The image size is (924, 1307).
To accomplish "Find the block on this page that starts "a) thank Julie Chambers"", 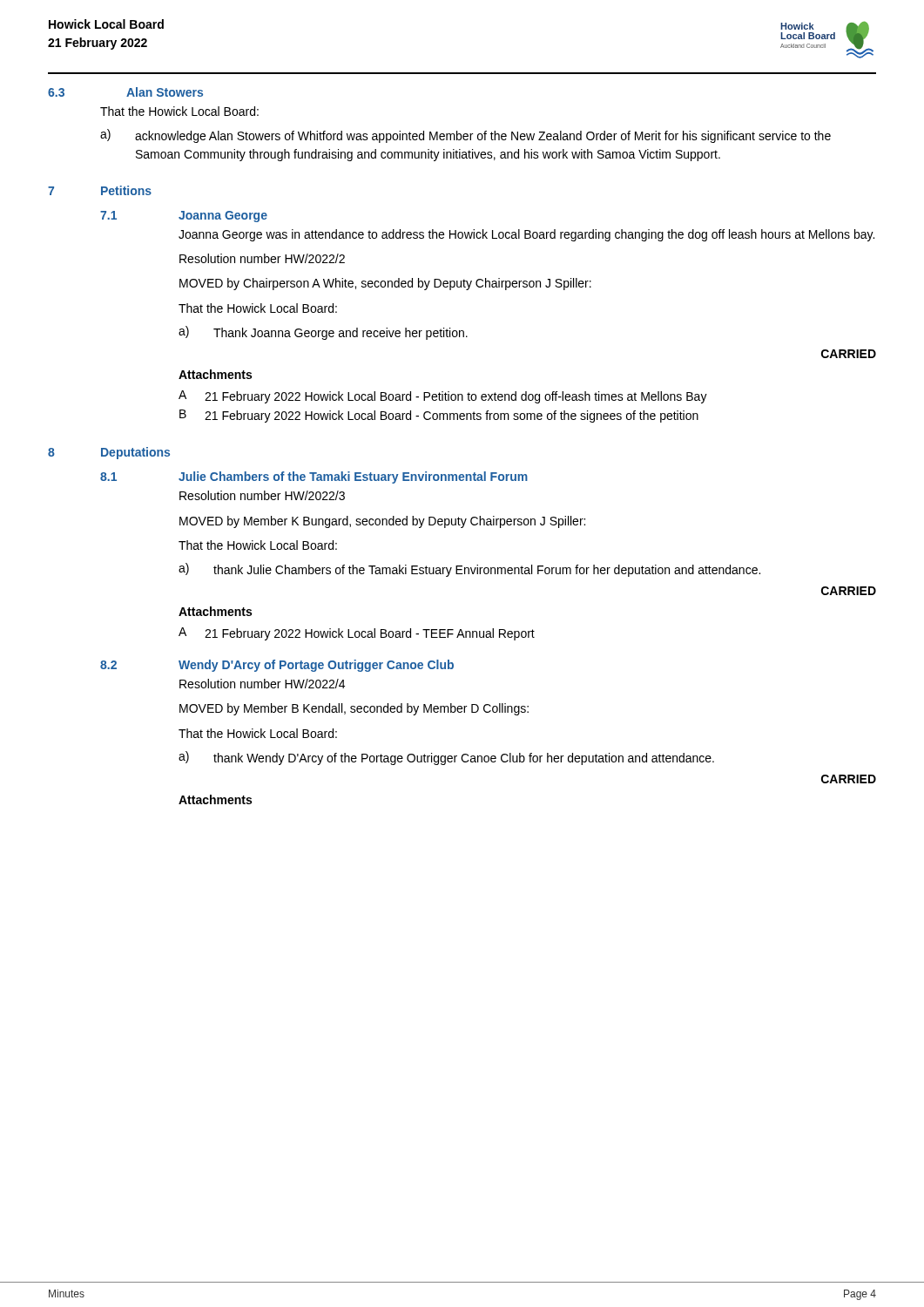I will [x=527, y=570].
